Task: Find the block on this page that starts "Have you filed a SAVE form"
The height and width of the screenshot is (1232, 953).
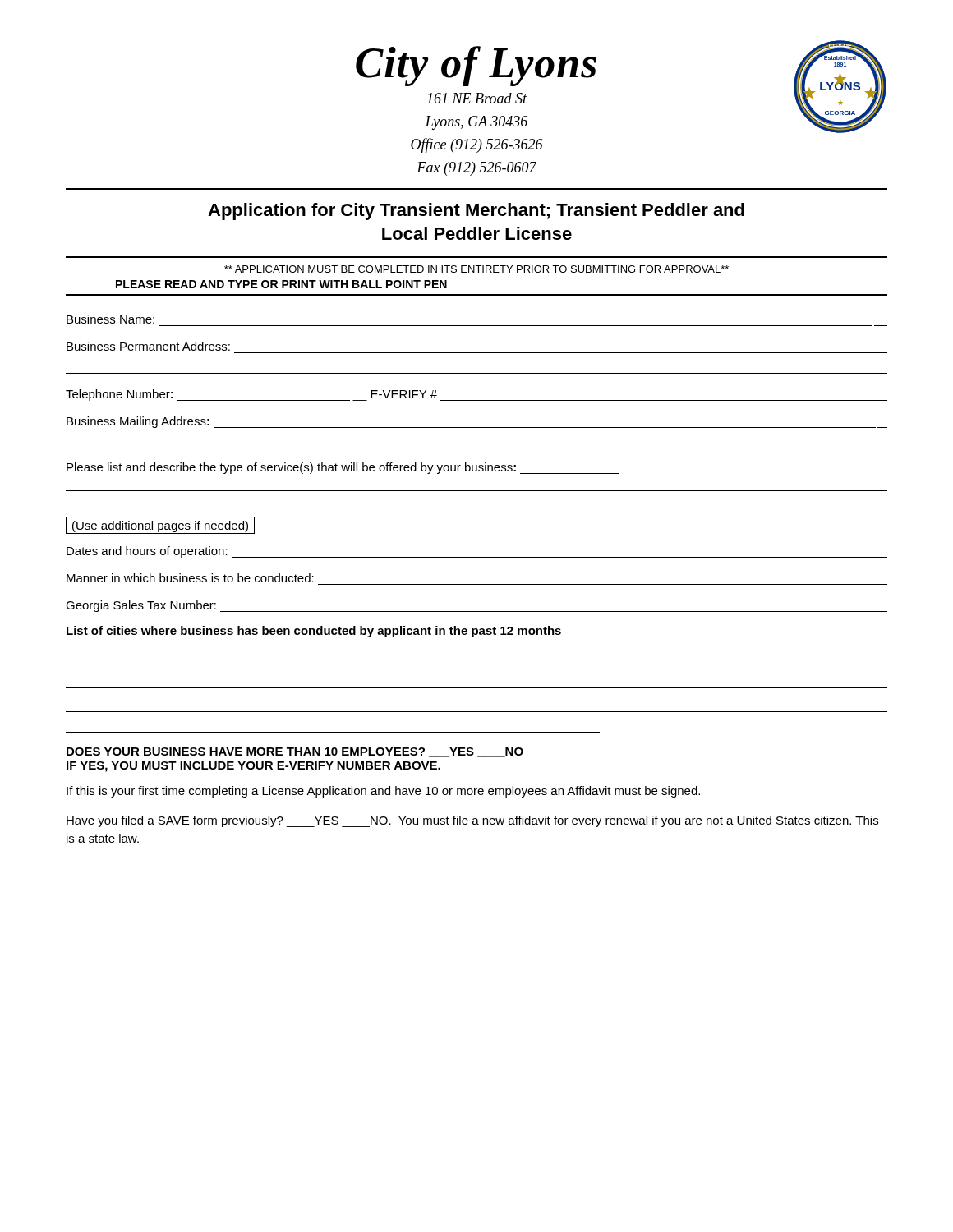Action: coord(472,829)
